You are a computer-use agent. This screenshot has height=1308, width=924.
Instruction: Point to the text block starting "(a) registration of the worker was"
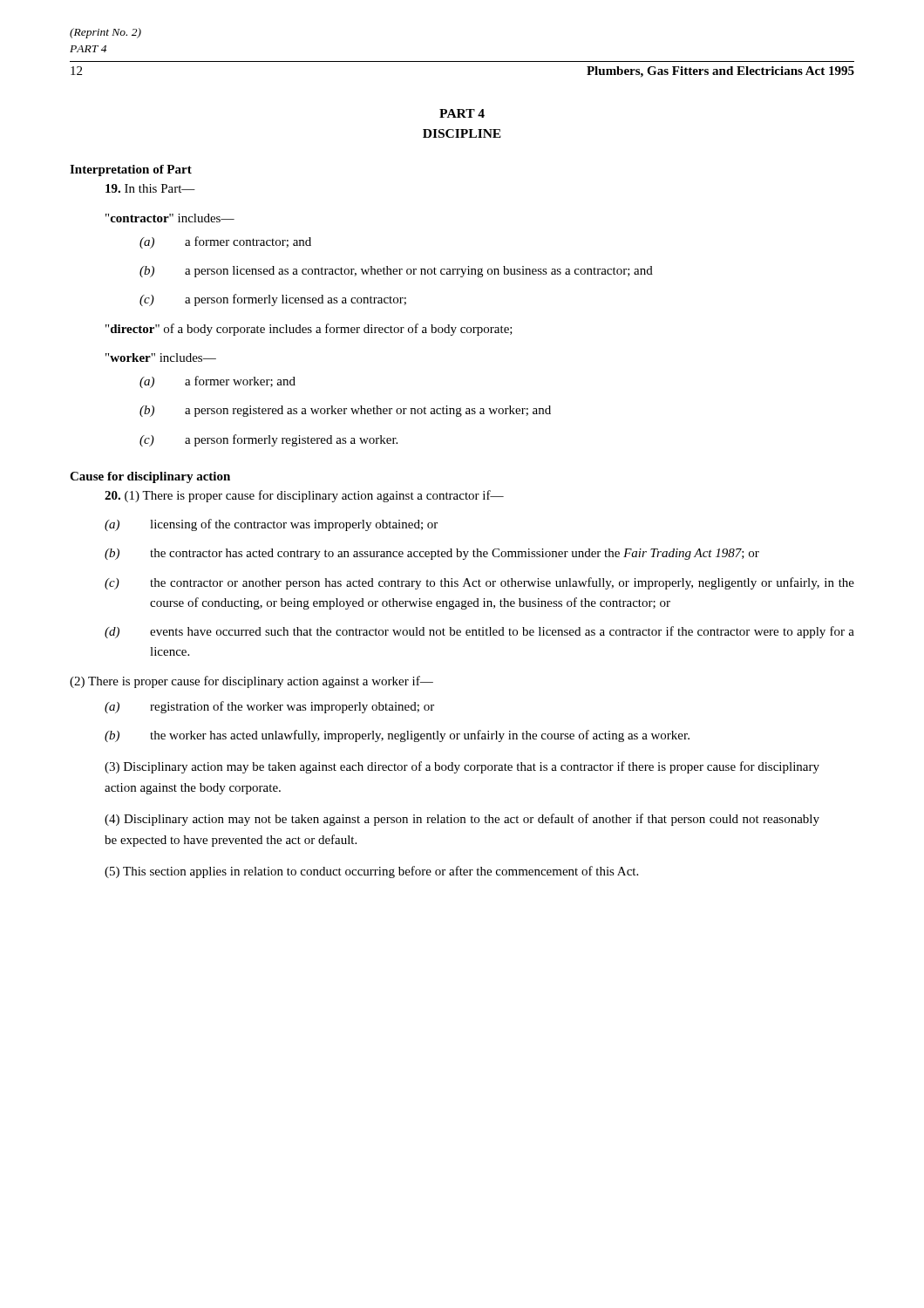[269, 707]
